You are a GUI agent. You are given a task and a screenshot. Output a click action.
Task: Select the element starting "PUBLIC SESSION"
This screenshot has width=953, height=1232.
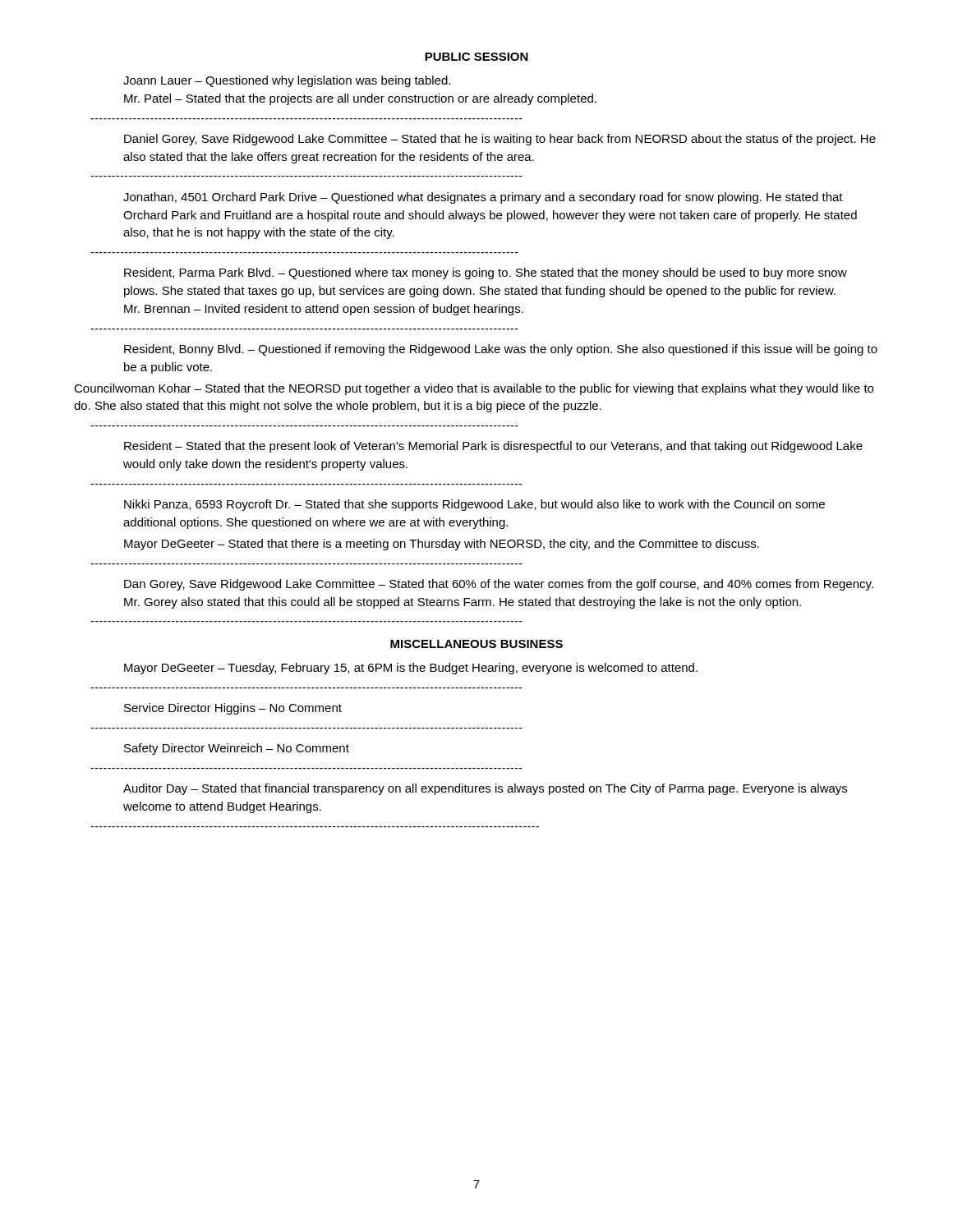pyautogui.click(x=476, y=56)
